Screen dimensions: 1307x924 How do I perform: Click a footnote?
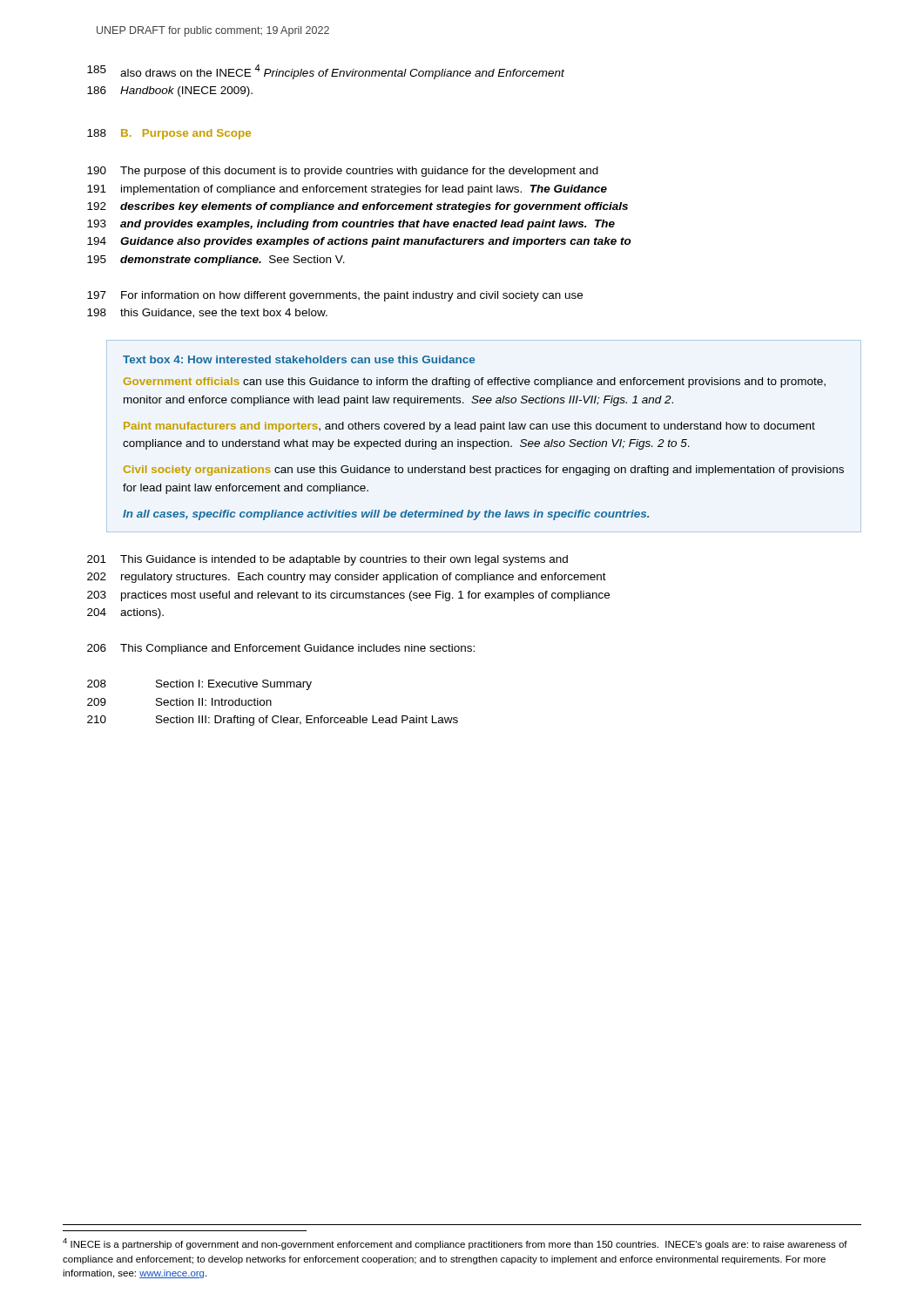[x=462, y=1256]
